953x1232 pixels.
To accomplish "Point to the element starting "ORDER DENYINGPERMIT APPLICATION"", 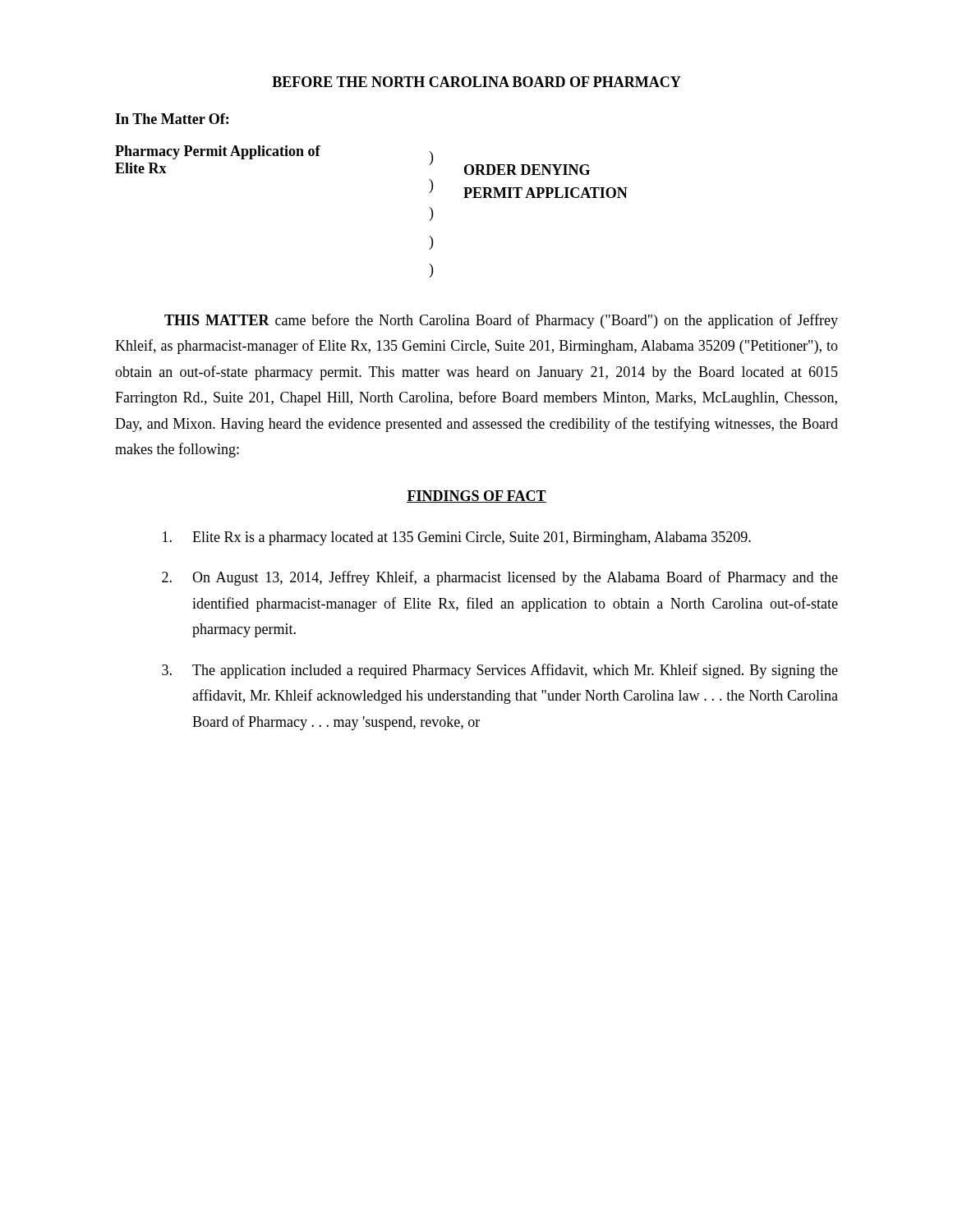I will coord(545,181).
